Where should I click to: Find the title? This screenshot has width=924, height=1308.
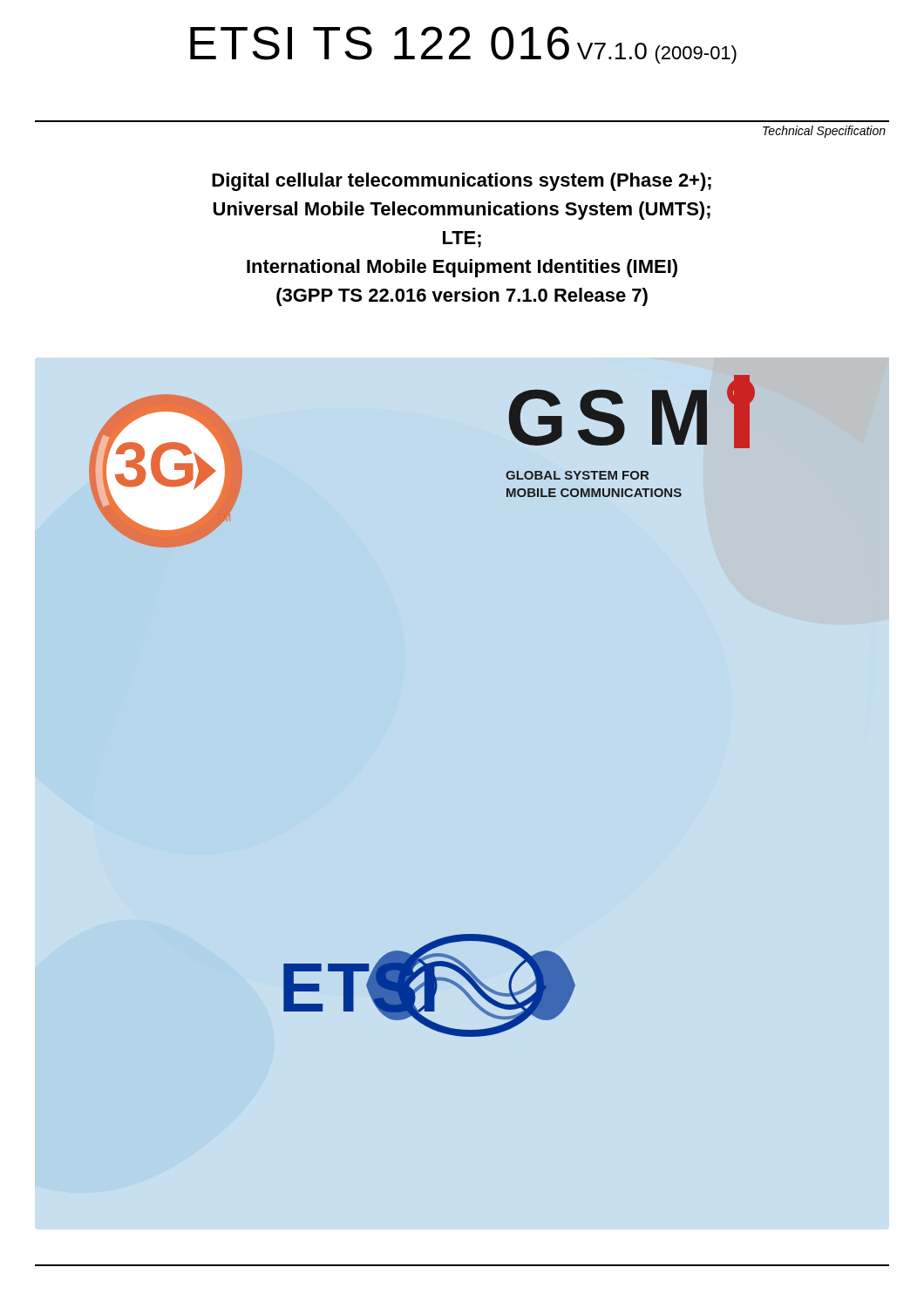[462, 43]
